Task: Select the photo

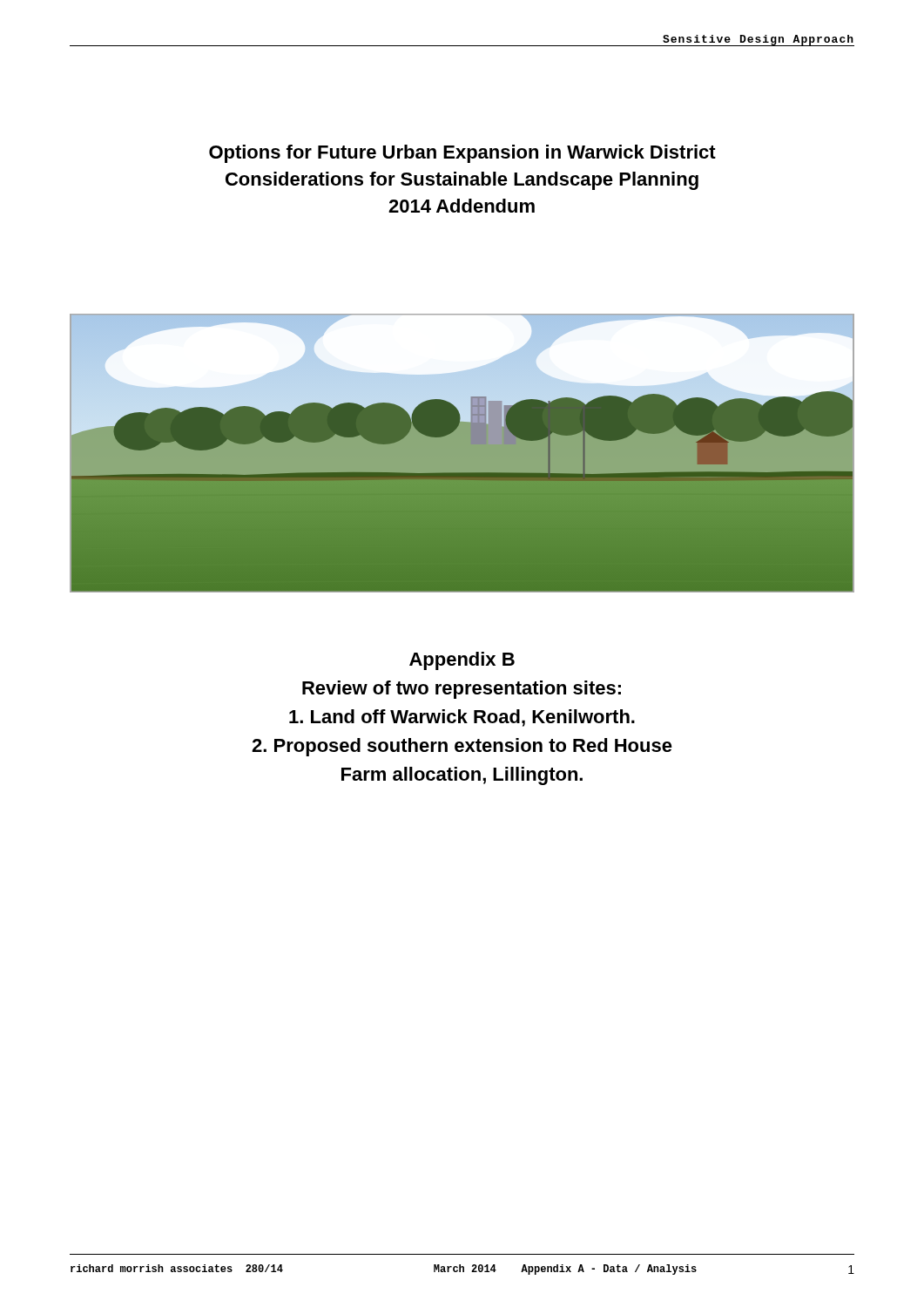Action: pos(462,453)
